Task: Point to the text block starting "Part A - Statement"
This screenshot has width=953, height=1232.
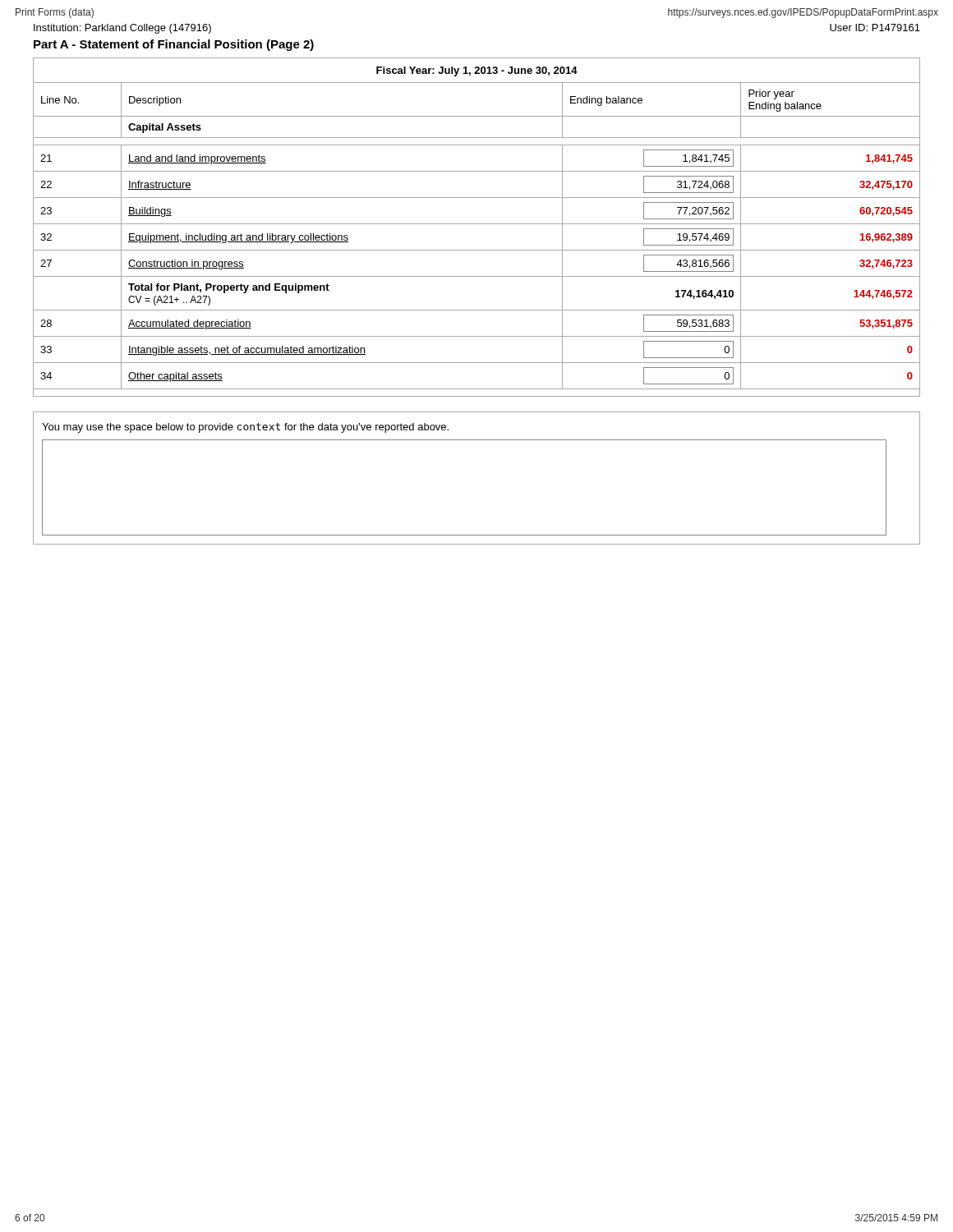Action: (x=173, y=44)
